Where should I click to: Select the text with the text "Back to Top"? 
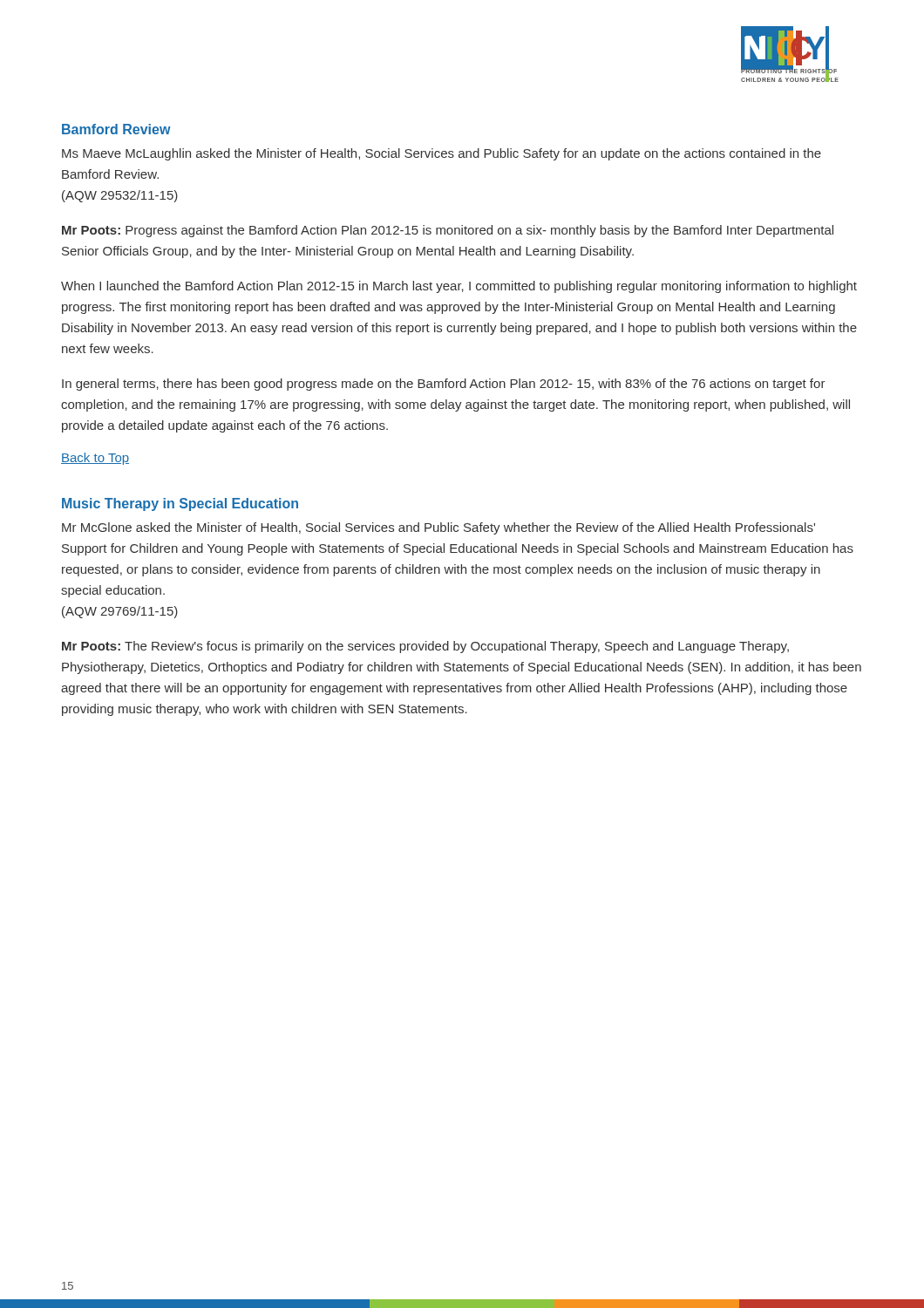click(x=95, y=457)
